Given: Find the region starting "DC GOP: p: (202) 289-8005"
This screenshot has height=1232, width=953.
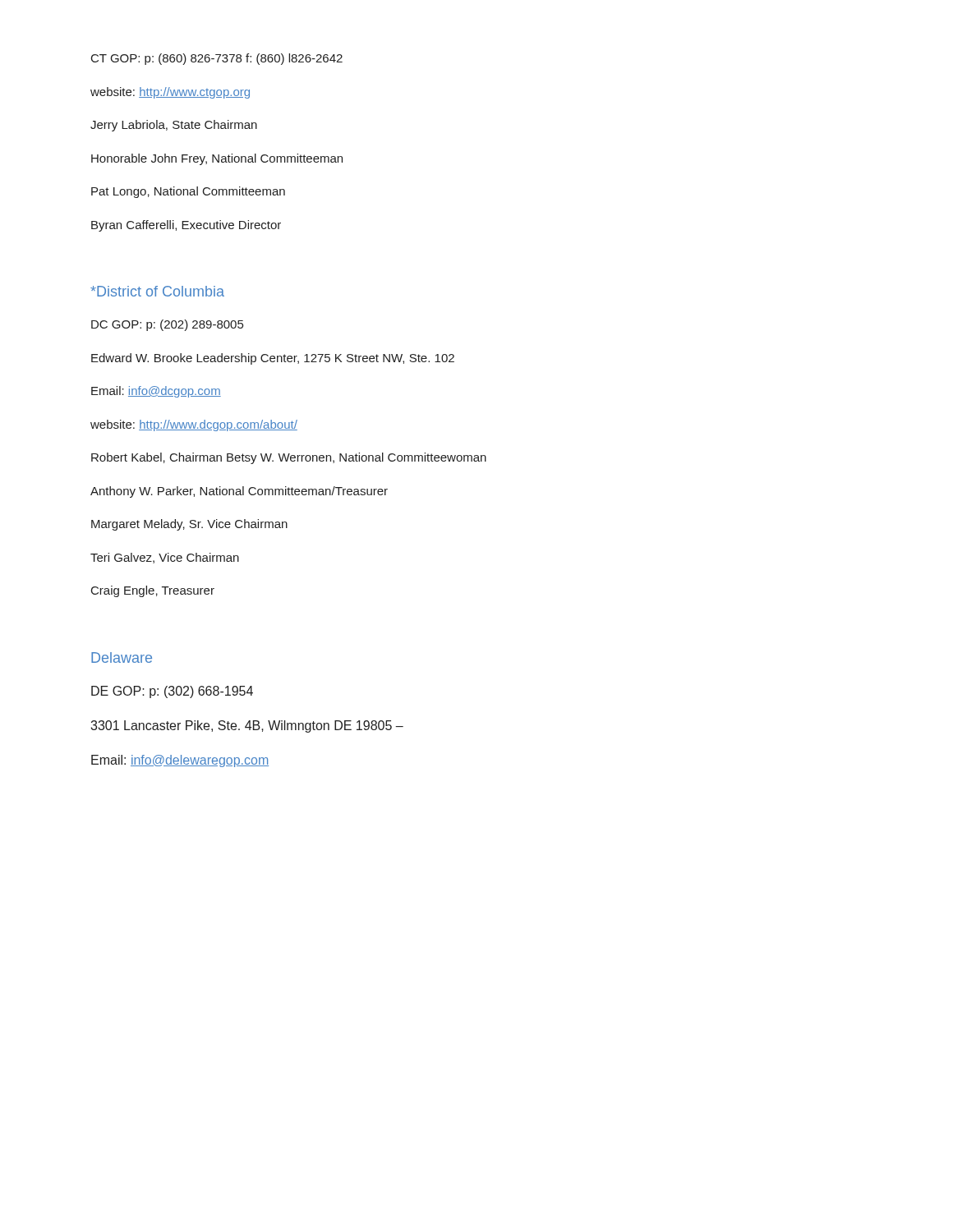Looking at the screenshot, I should 167,324.
